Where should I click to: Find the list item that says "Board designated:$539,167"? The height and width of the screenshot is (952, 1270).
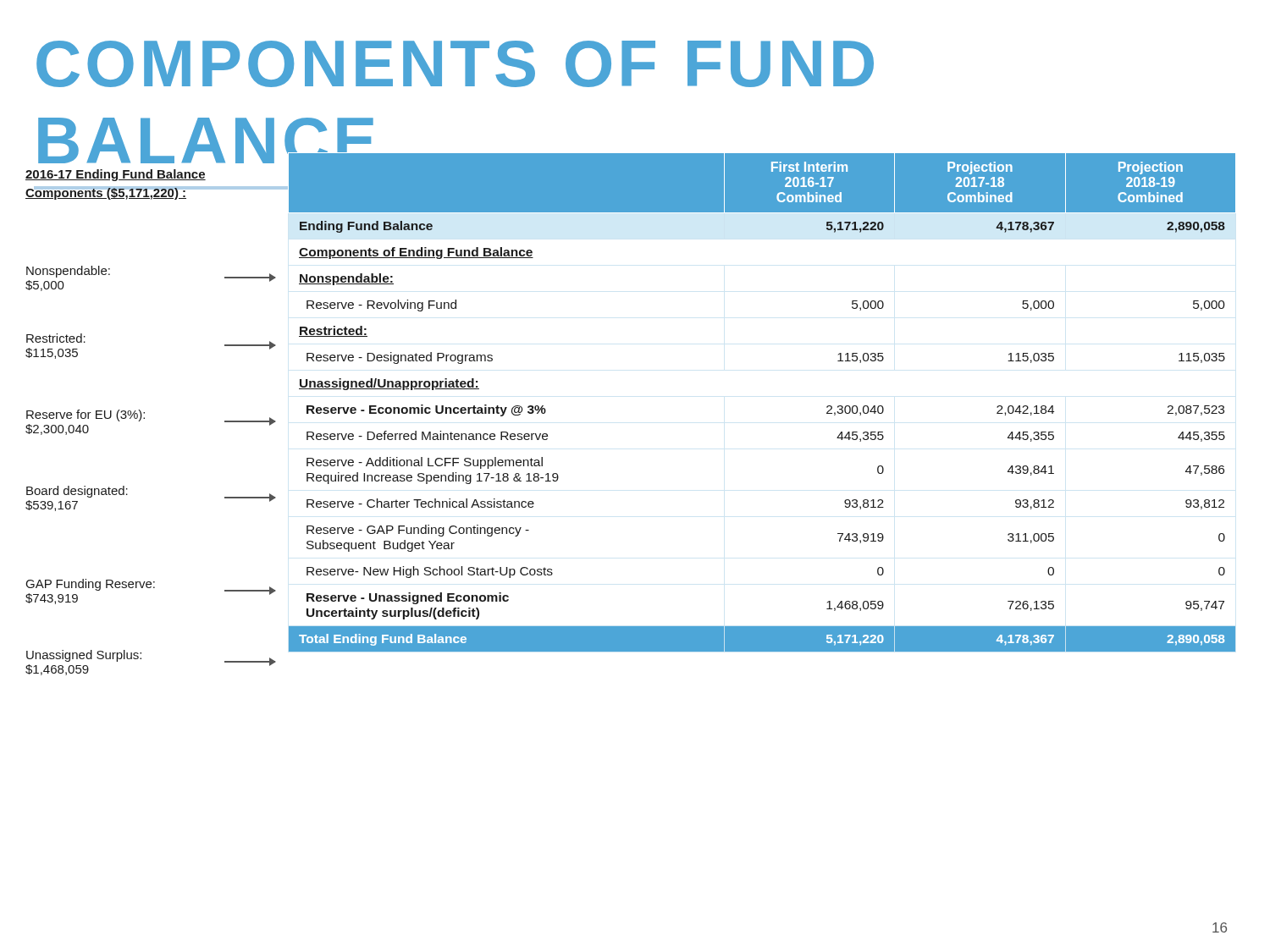click(54, 495)
